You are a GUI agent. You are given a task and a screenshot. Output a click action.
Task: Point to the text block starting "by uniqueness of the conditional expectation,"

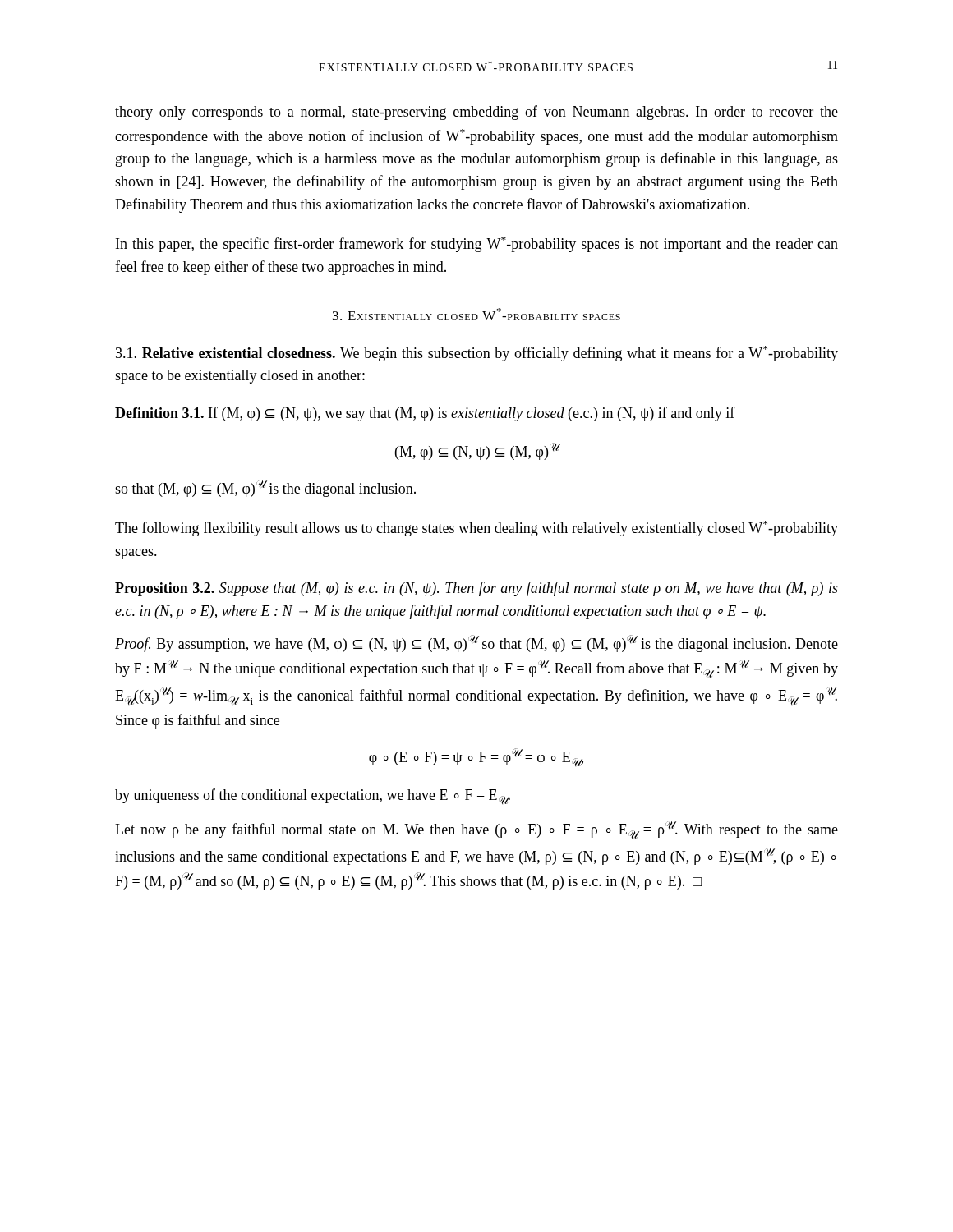coord(313,796)
